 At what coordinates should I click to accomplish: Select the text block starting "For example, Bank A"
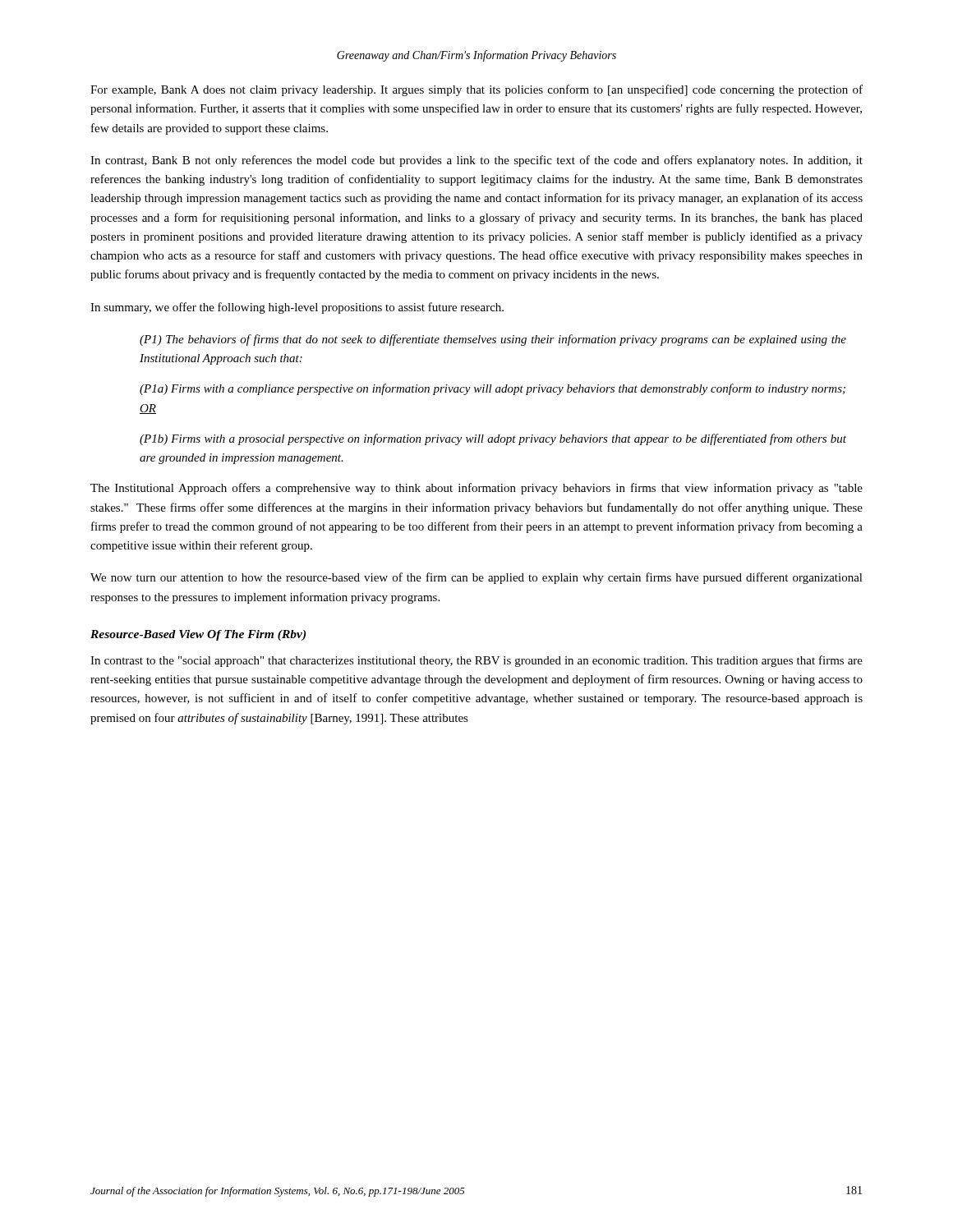click(476, 109)
